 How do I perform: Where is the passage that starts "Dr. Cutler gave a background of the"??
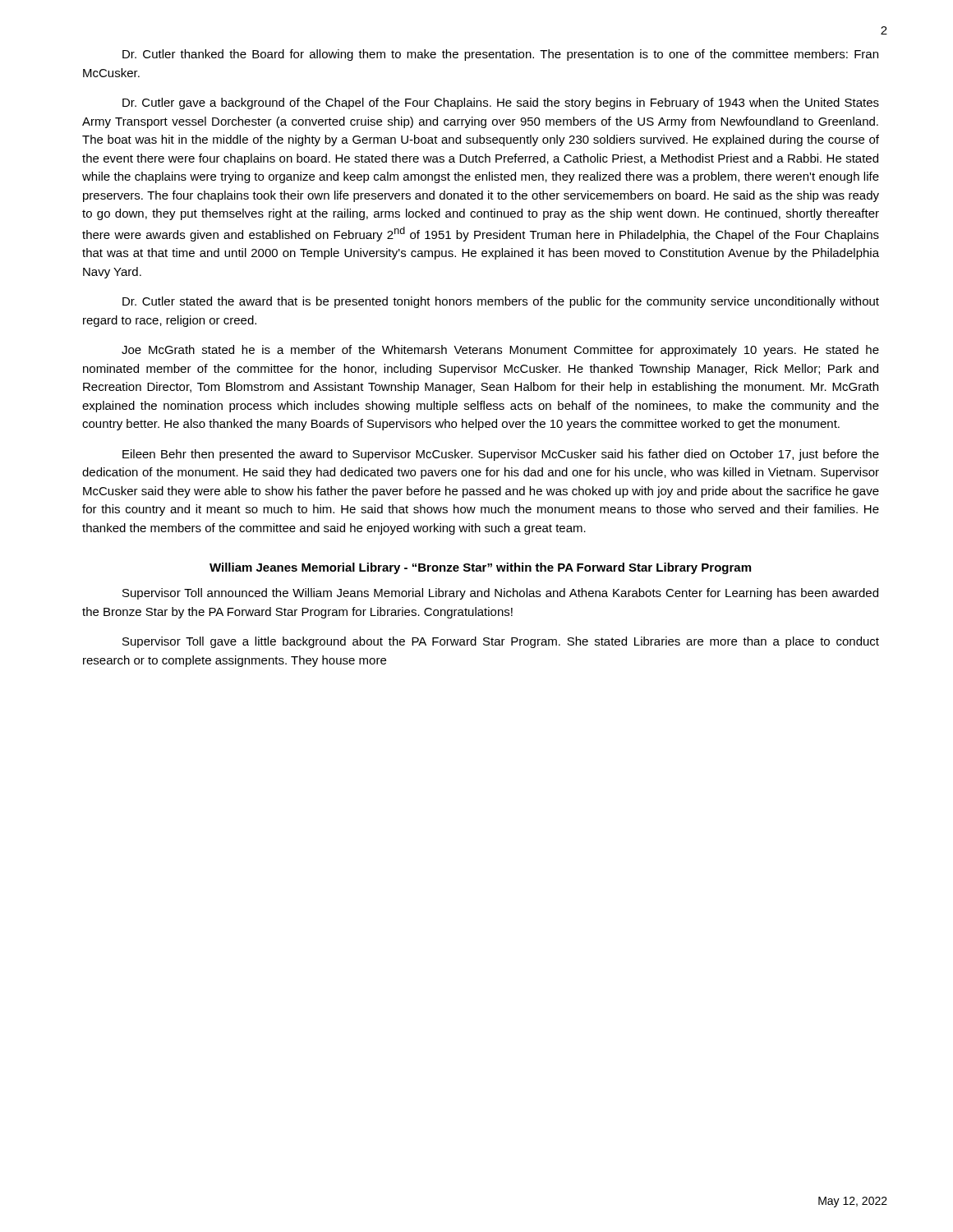[x=481, y=187]
